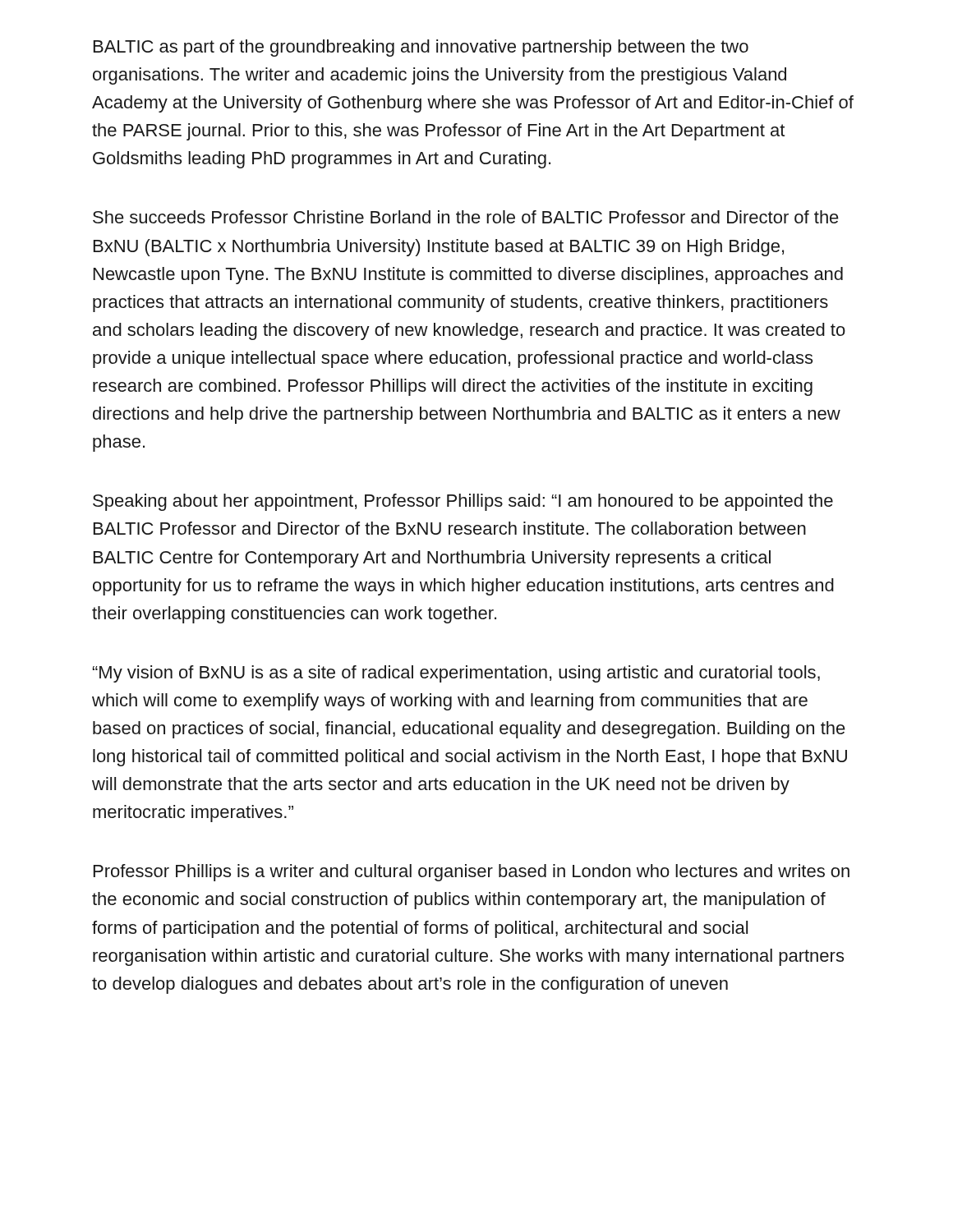This screenshot has height=1232, width=953.
Task: Navigate to the region starting "Professor Phillips is a writer and cultural"
Action: point(471,927)
